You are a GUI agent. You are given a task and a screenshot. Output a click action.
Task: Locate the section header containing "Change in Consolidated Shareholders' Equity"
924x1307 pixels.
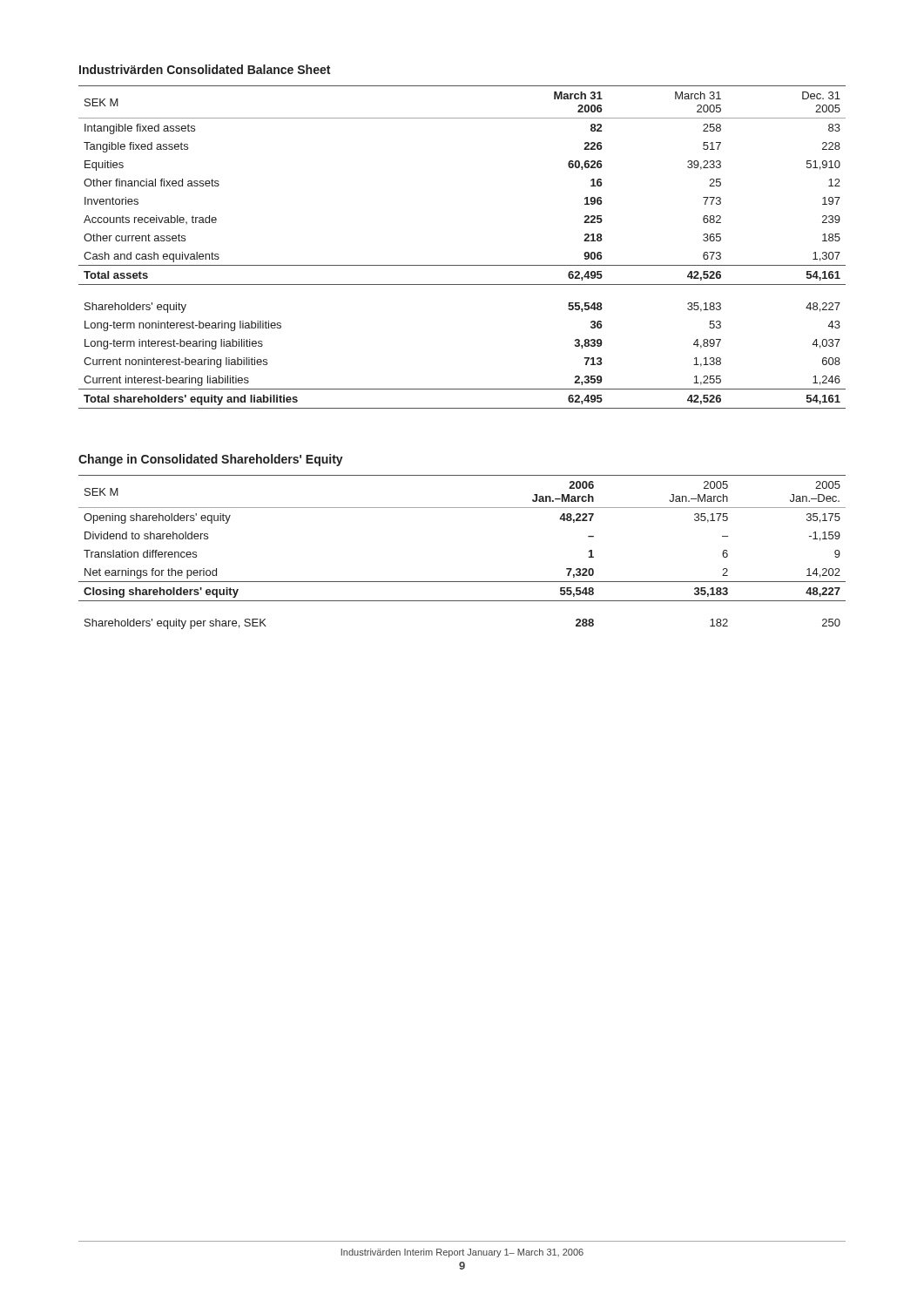pyautogui.click(x=211, y=459)
